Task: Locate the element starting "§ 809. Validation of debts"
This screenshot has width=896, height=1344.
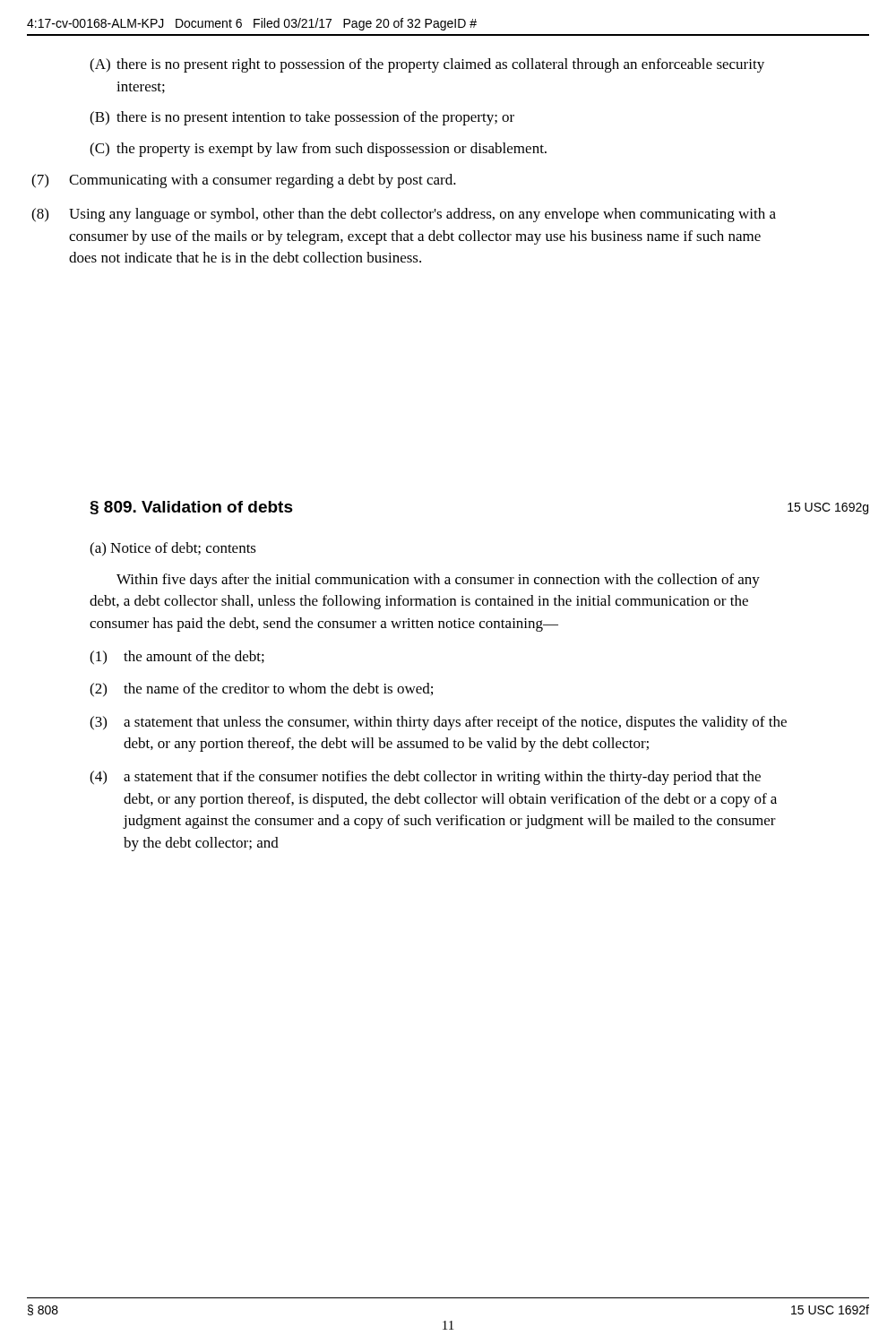Action: click(191, 507)
